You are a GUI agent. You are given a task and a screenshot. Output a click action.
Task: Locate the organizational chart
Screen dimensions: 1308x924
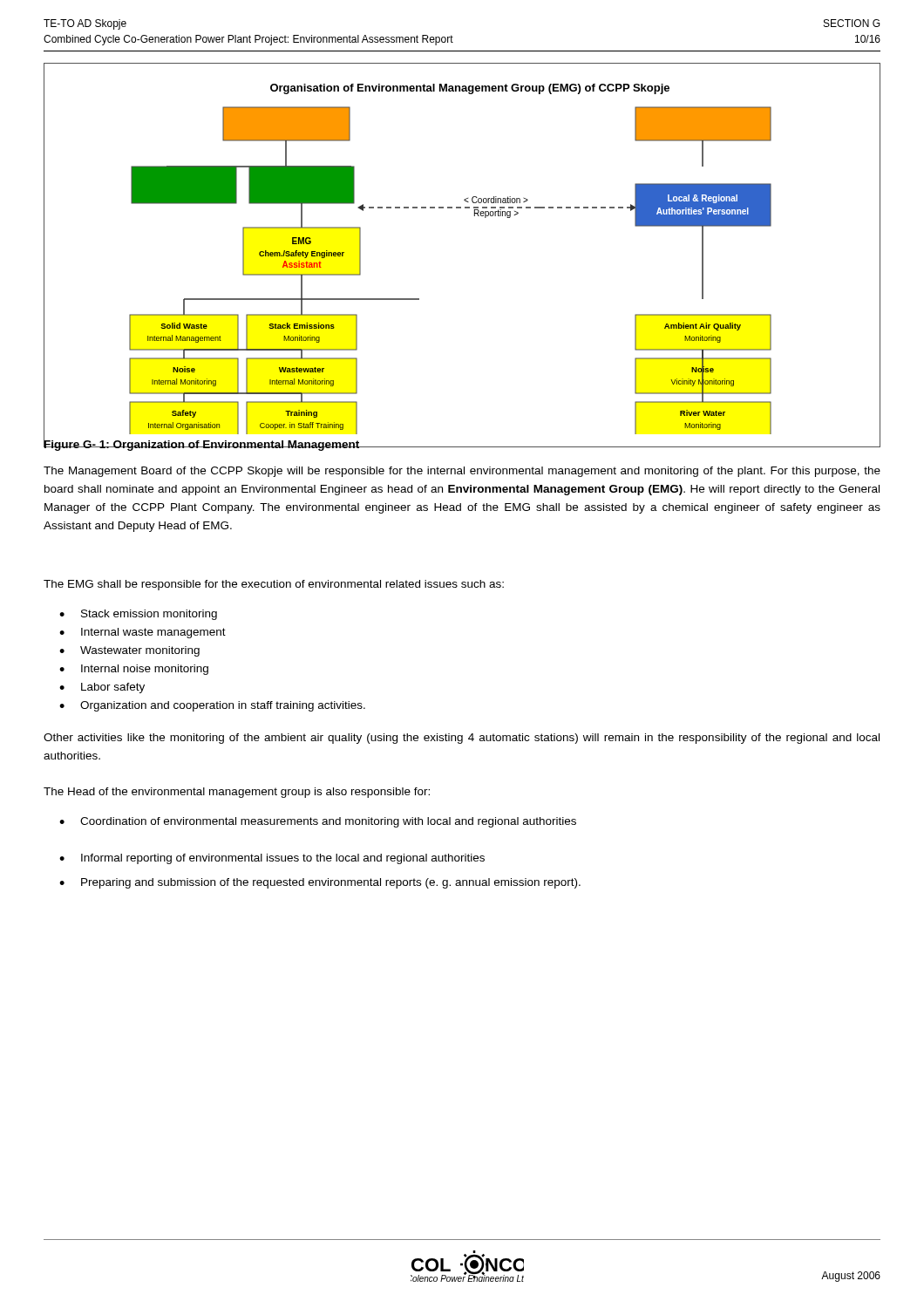pos(462,255)
